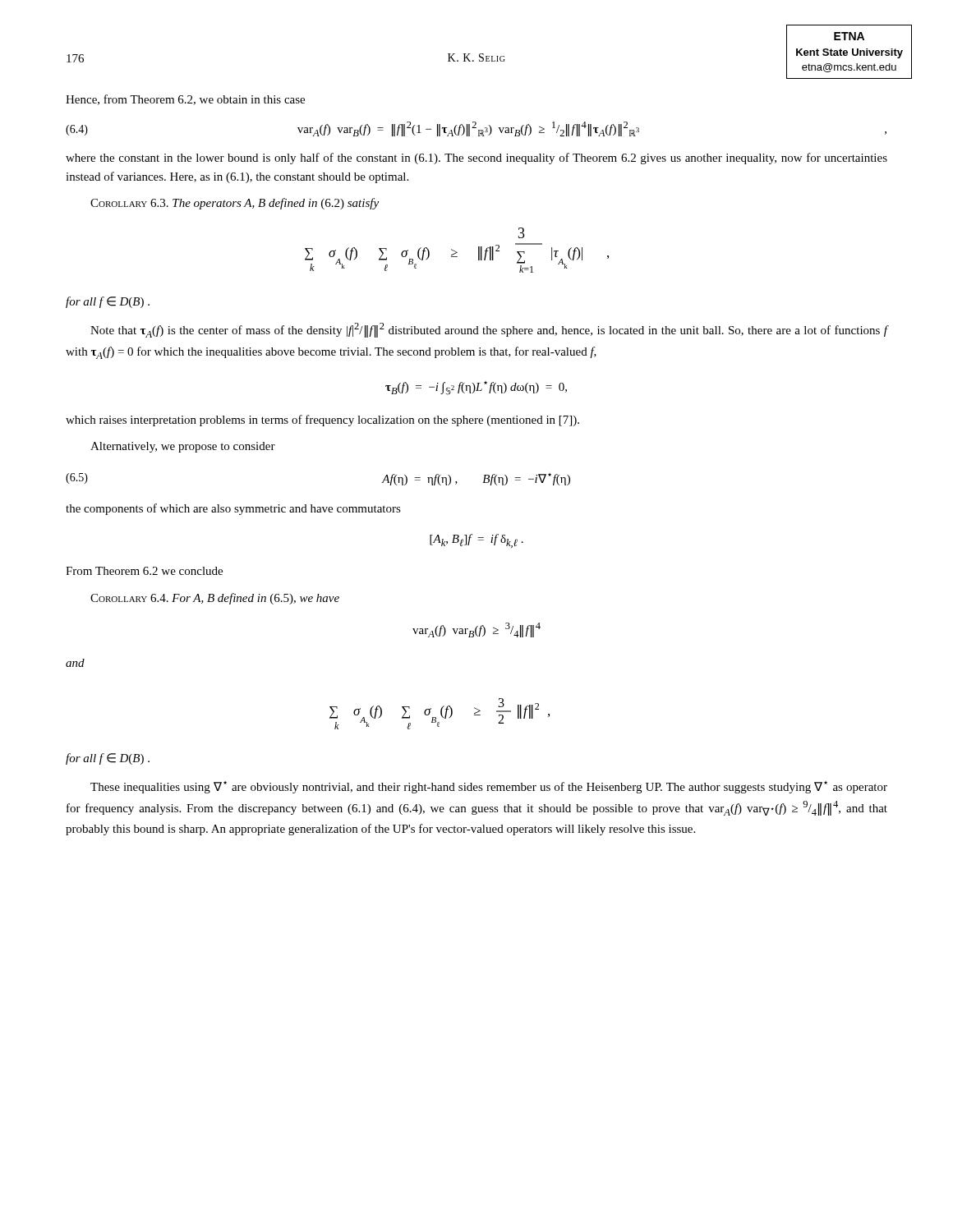Point to the block beginning "which raises interpretation problems in terms of frequency"
953x1232 pixels.
(x=323, y=419)
